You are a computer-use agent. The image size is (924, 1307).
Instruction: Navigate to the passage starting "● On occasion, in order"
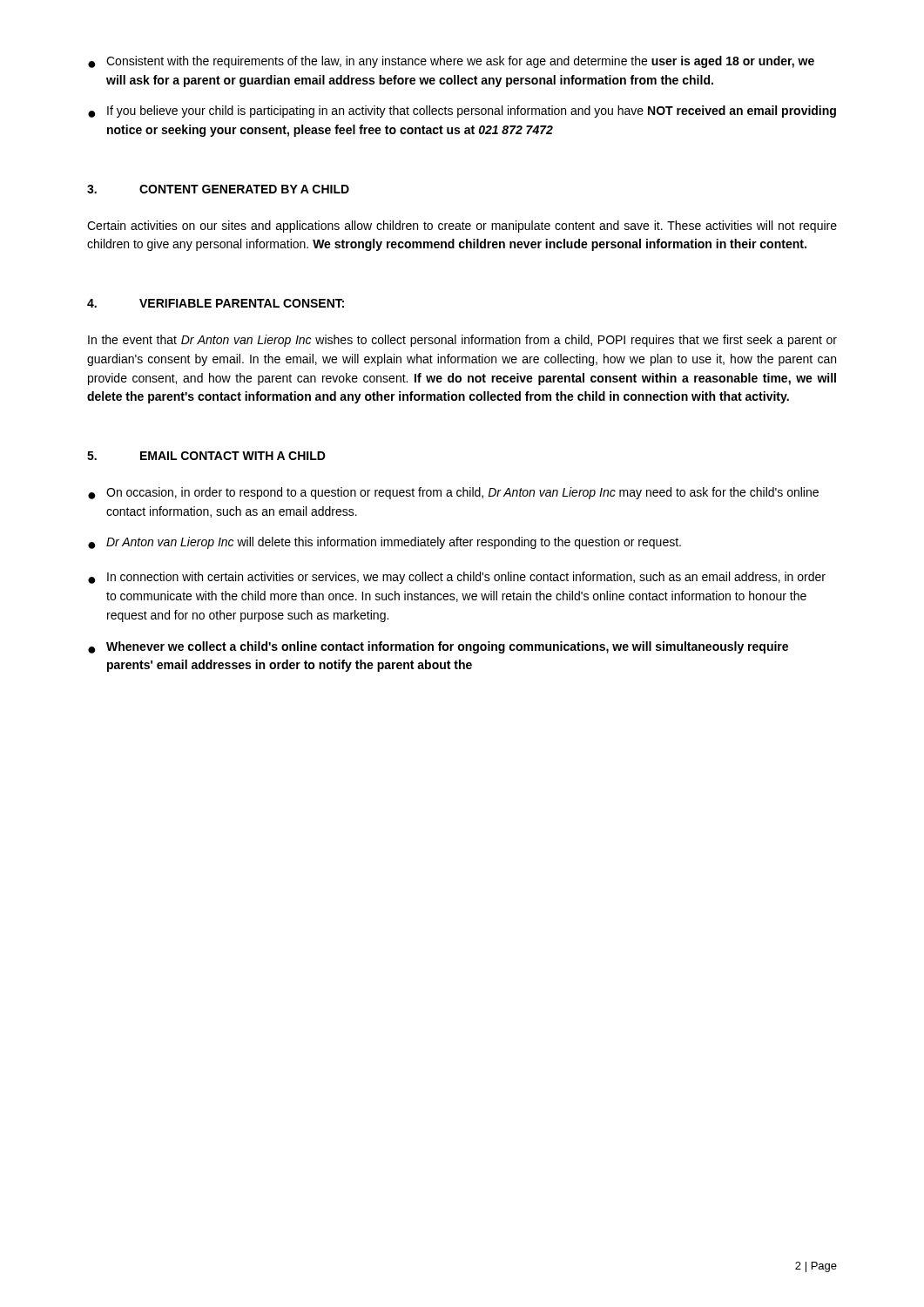coord(462,502)
